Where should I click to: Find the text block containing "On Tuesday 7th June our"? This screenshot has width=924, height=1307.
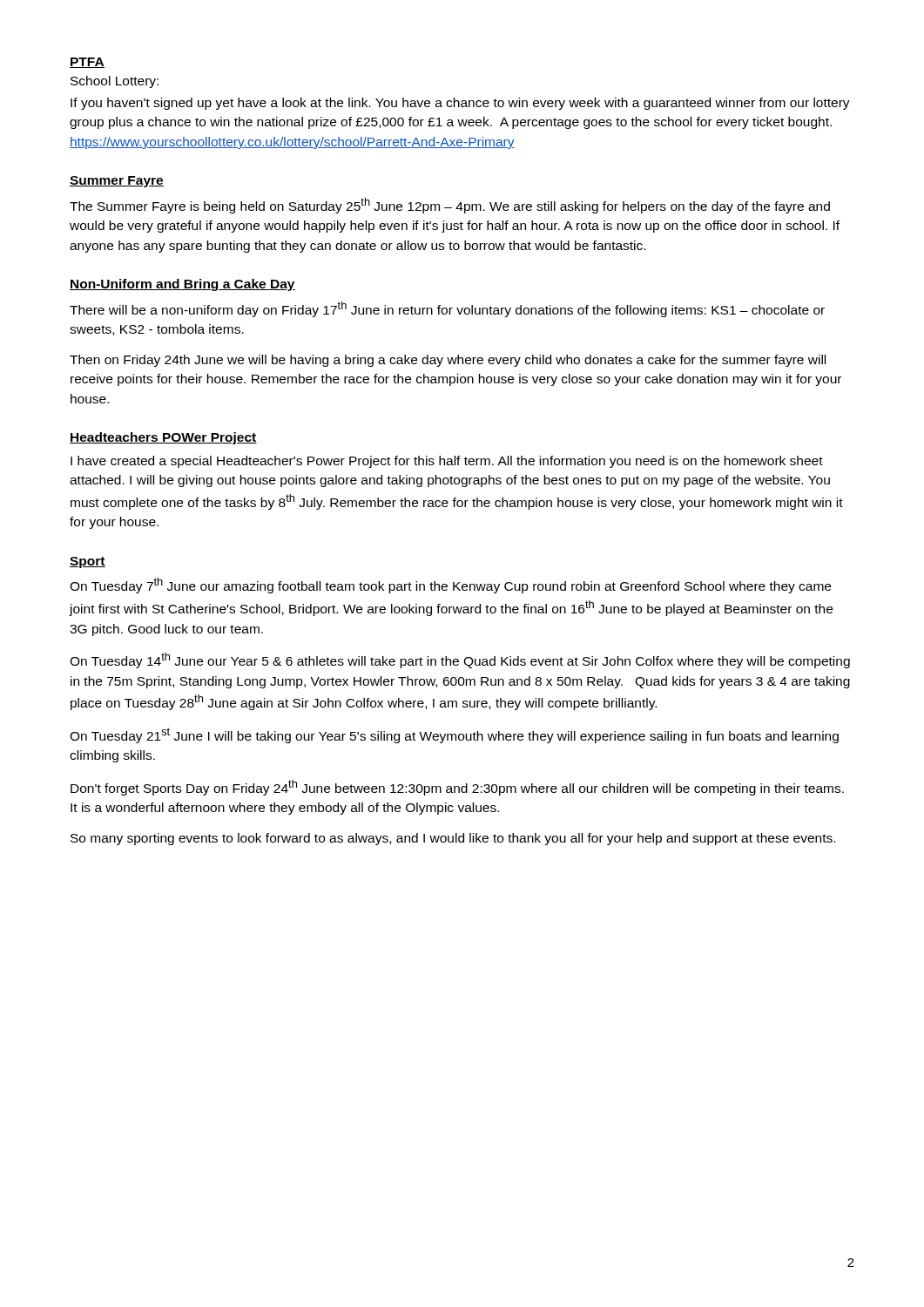451,606
